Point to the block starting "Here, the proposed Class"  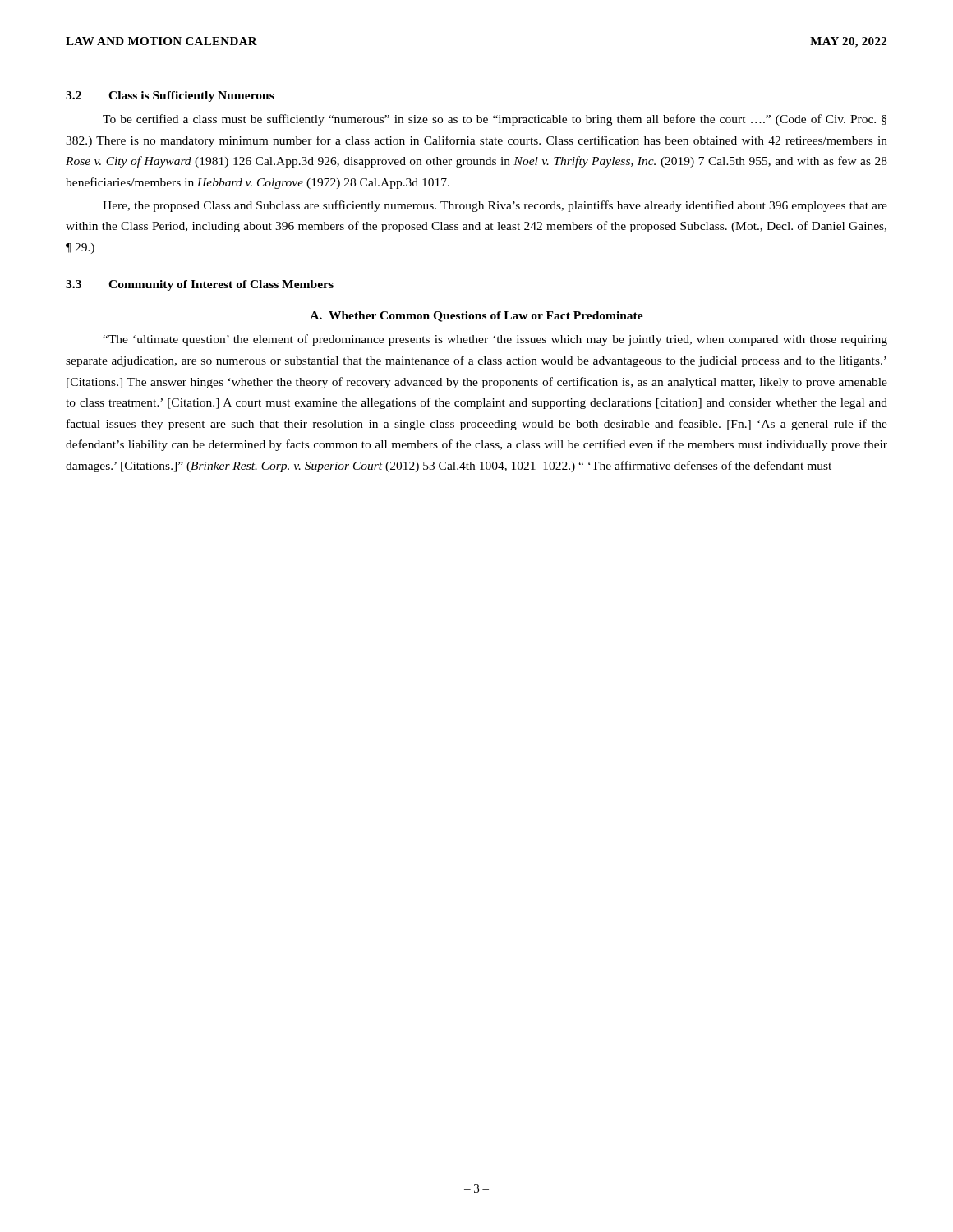[476, 226]
